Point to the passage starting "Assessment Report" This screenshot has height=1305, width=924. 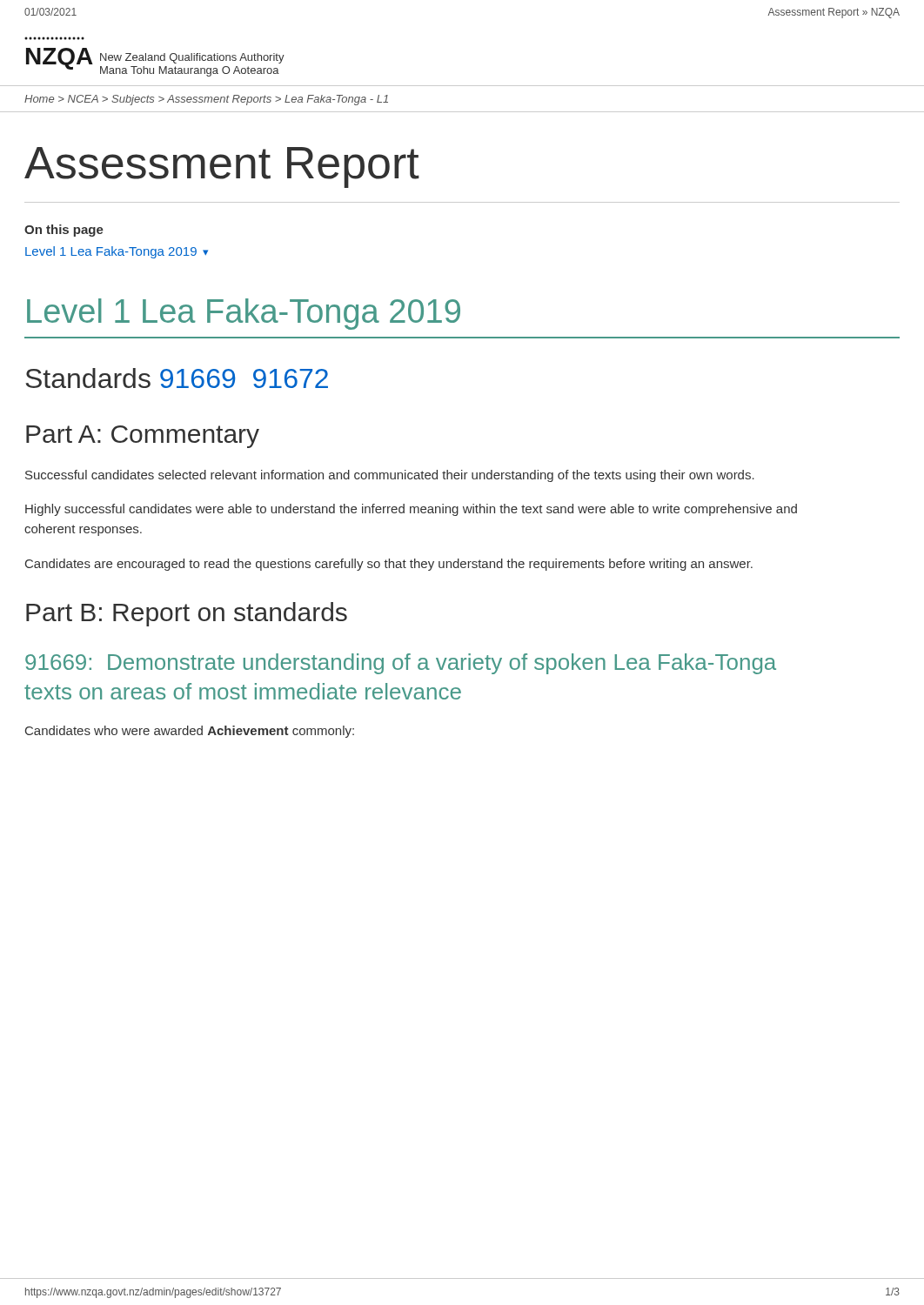[x=222, y=163]
